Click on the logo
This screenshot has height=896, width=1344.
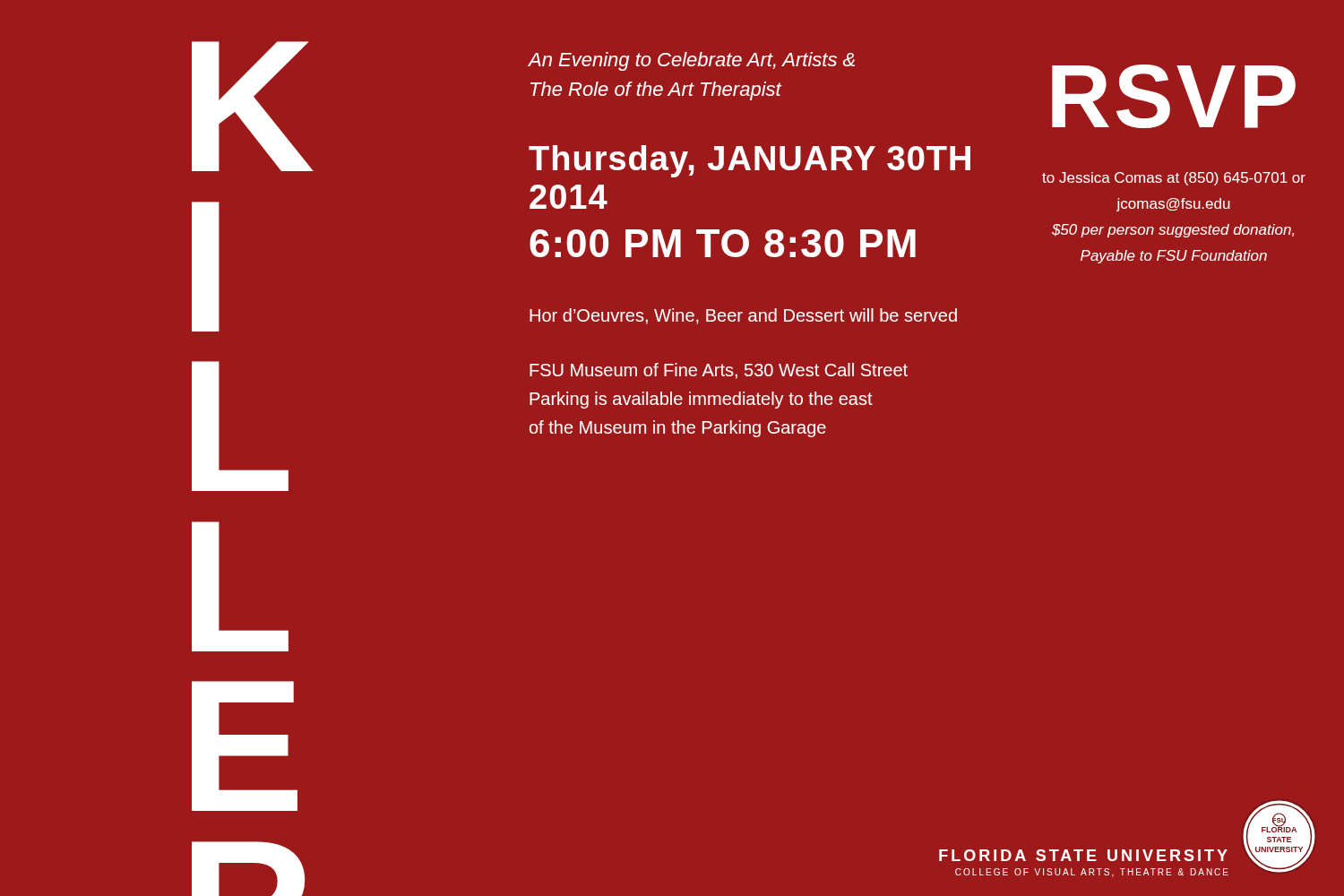click(1279, 838)
